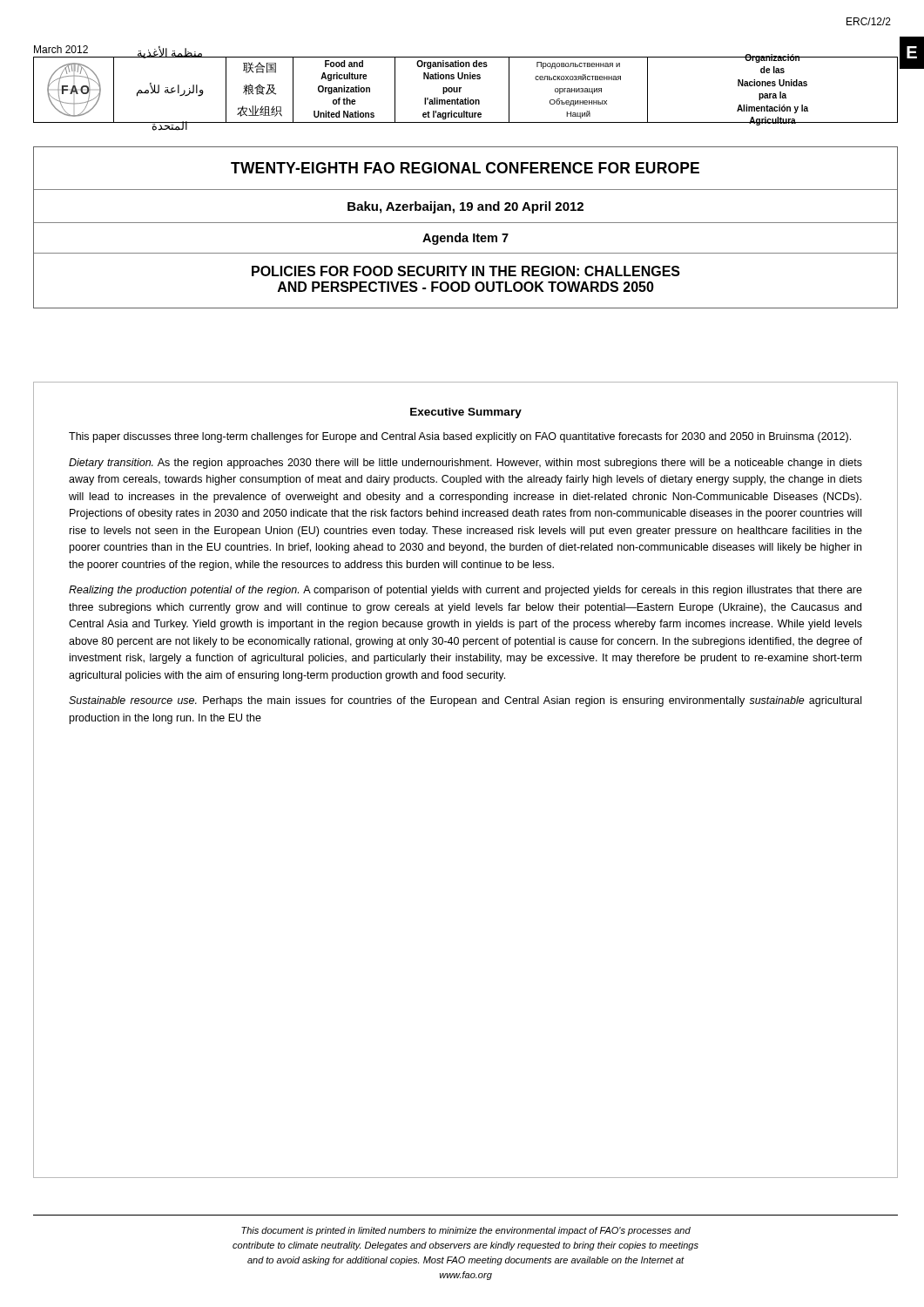This screenshot has height=1307, width=924.
Task: Find the text block that says "Dietary transition. As the region approaches 2030"
Action: click(466, 513)
